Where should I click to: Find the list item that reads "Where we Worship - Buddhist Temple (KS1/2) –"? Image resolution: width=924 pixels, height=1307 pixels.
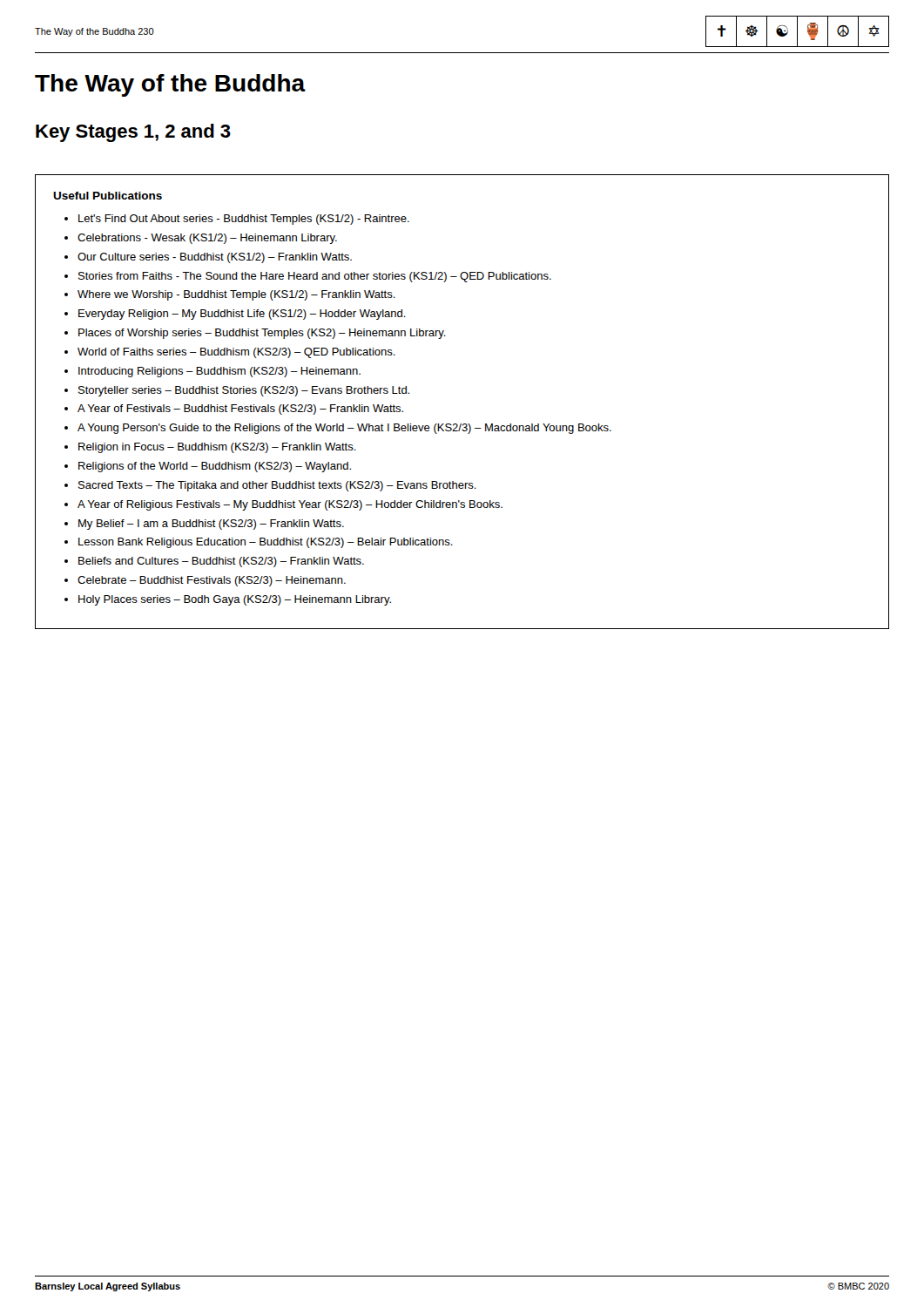(237, 294)
